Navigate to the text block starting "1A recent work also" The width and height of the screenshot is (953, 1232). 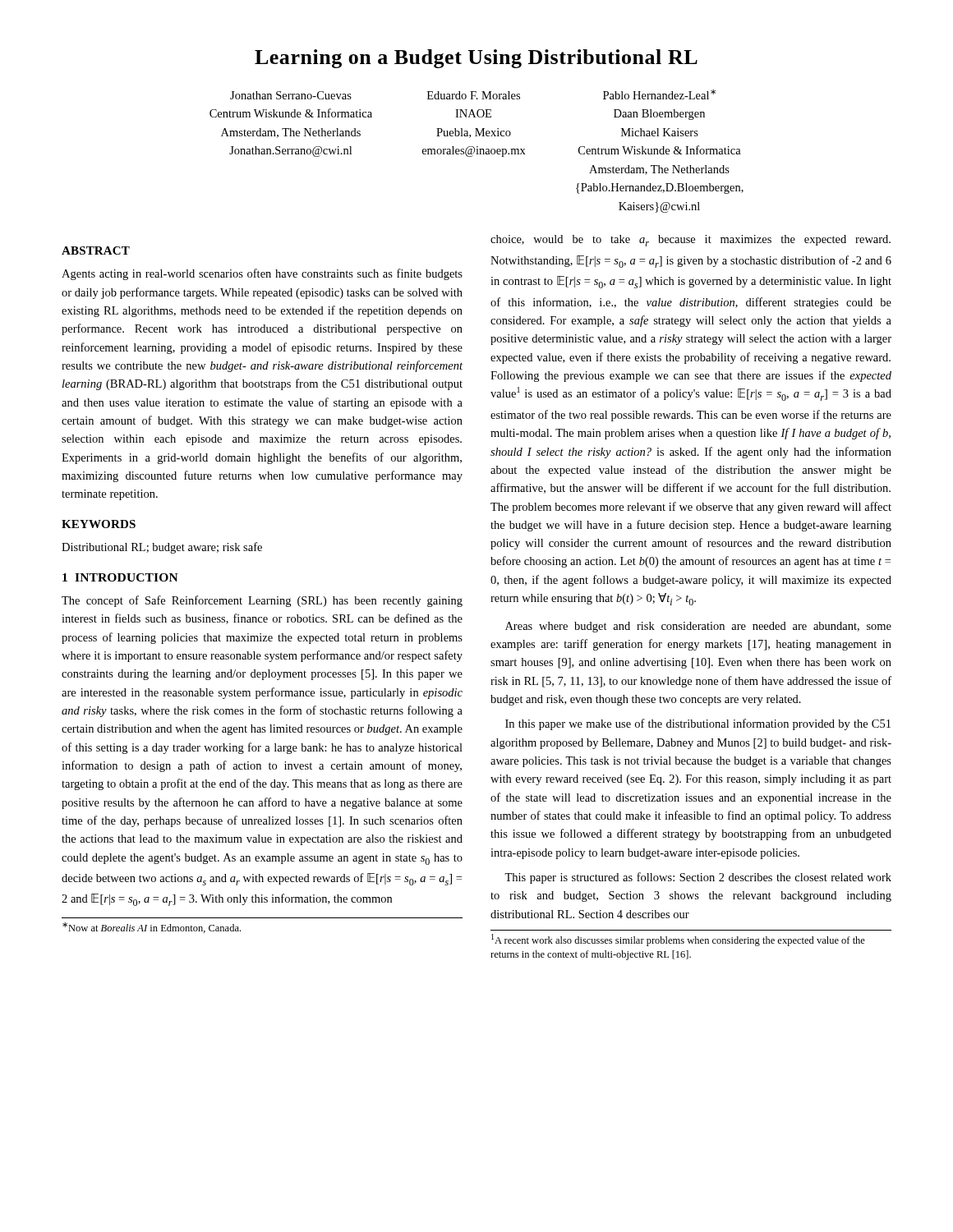pos(678,946)
